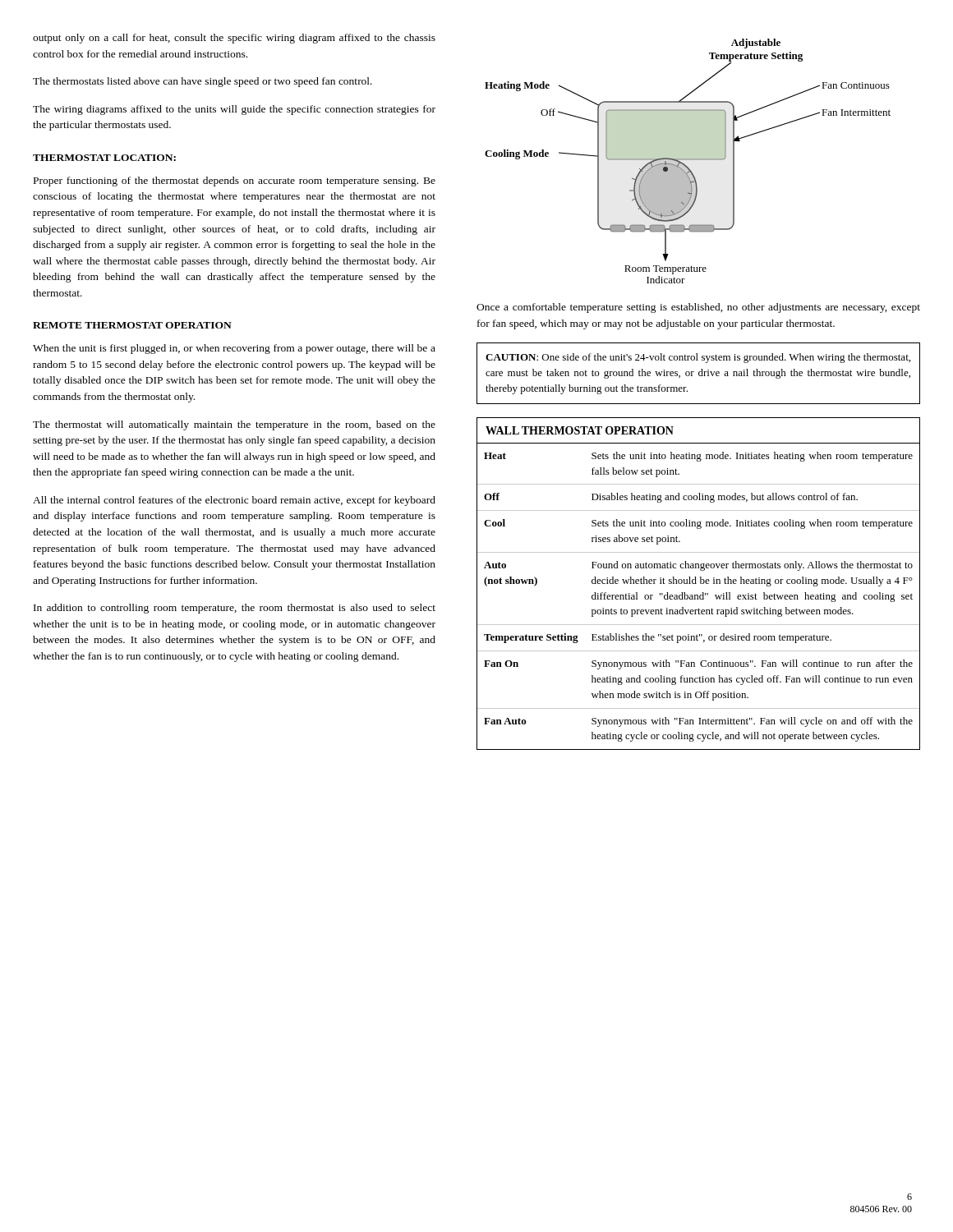This screenshot has height=1232, width=953.
Task: Click on the block starting "Once a comfortable"
Action: [x=698, y=315]
